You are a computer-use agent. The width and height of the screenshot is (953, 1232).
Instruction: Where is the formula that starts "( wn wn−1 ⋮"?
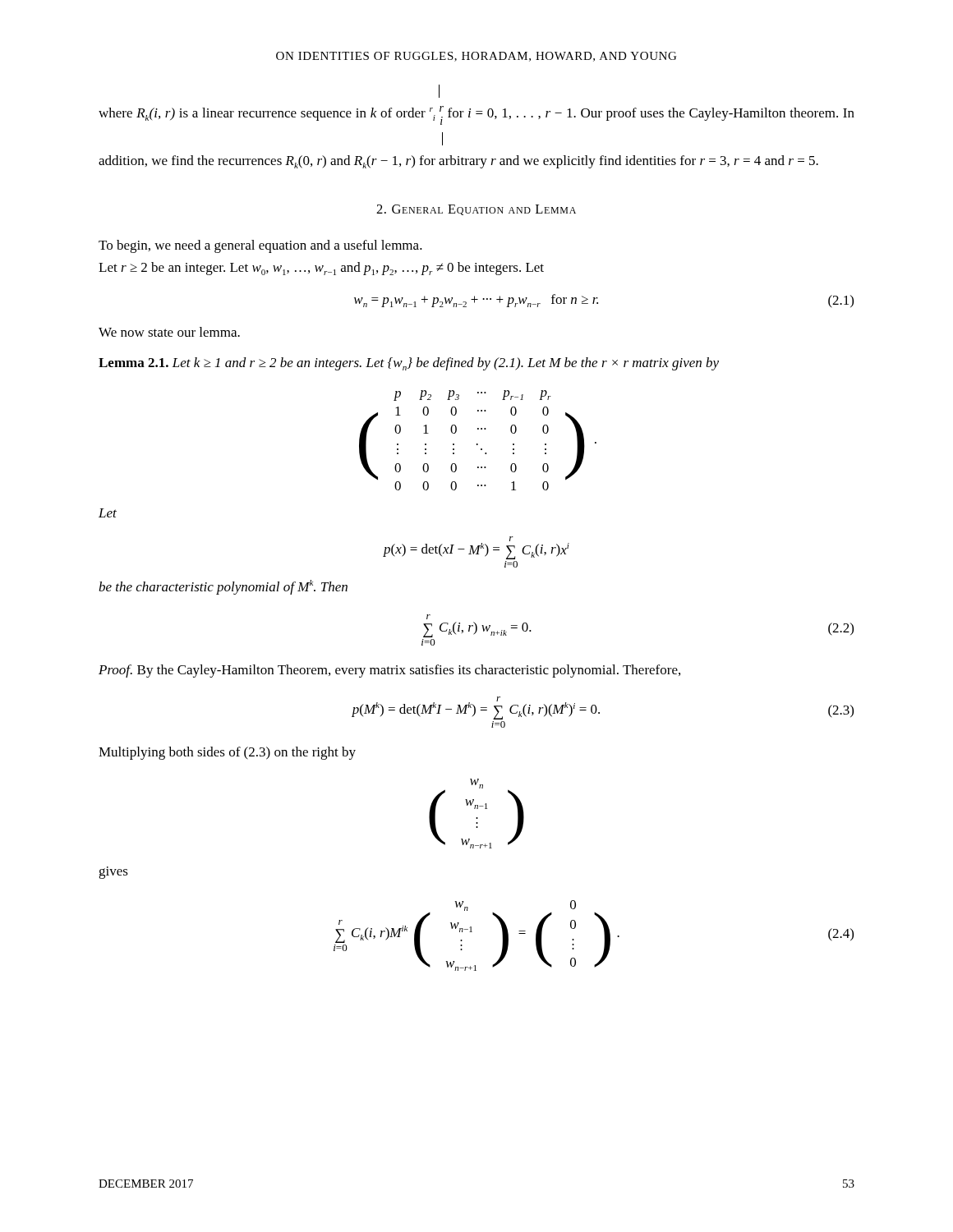(476, 812)
